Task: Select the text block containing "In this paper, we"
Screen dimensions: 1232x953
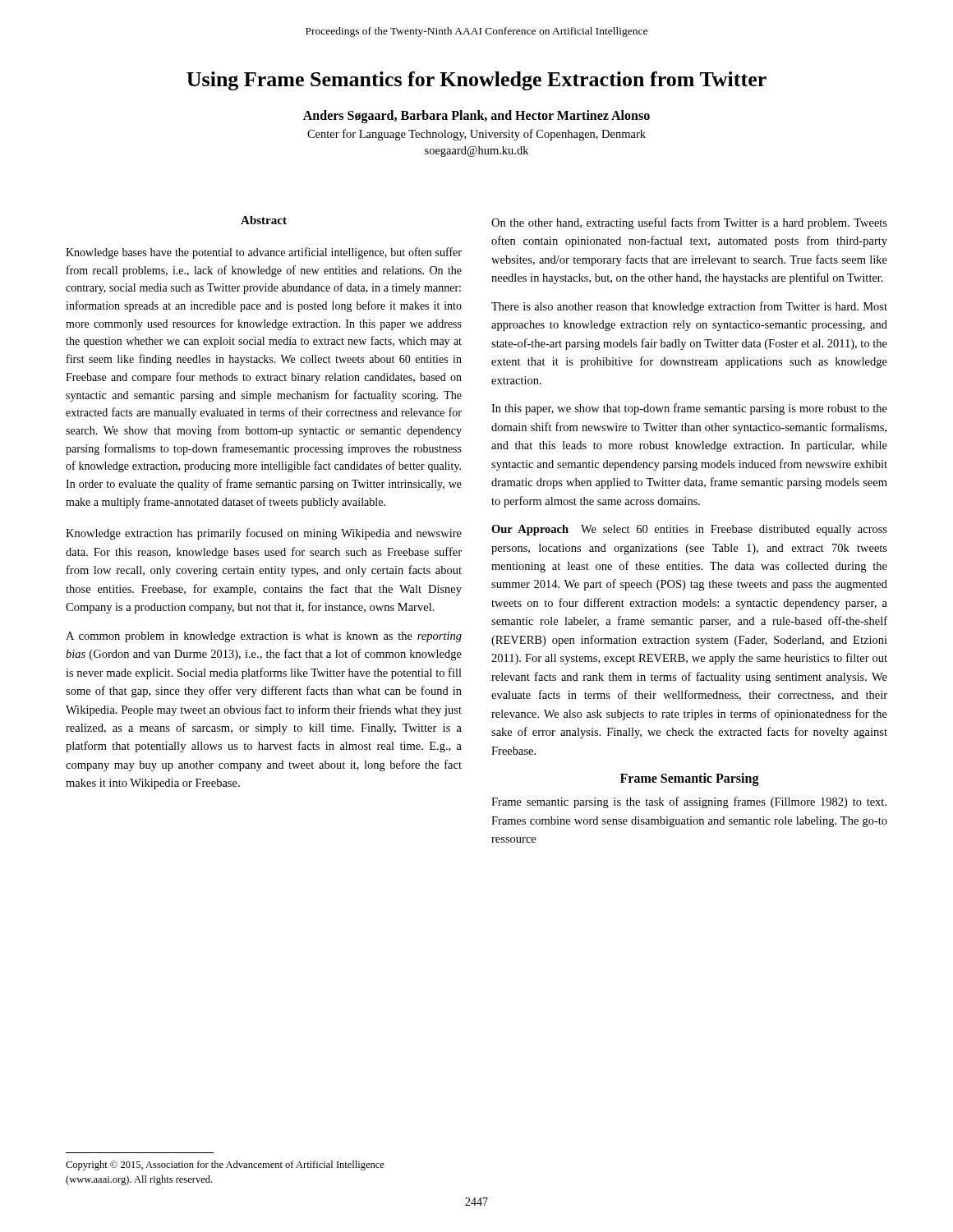Action: (x=689, y=454)
